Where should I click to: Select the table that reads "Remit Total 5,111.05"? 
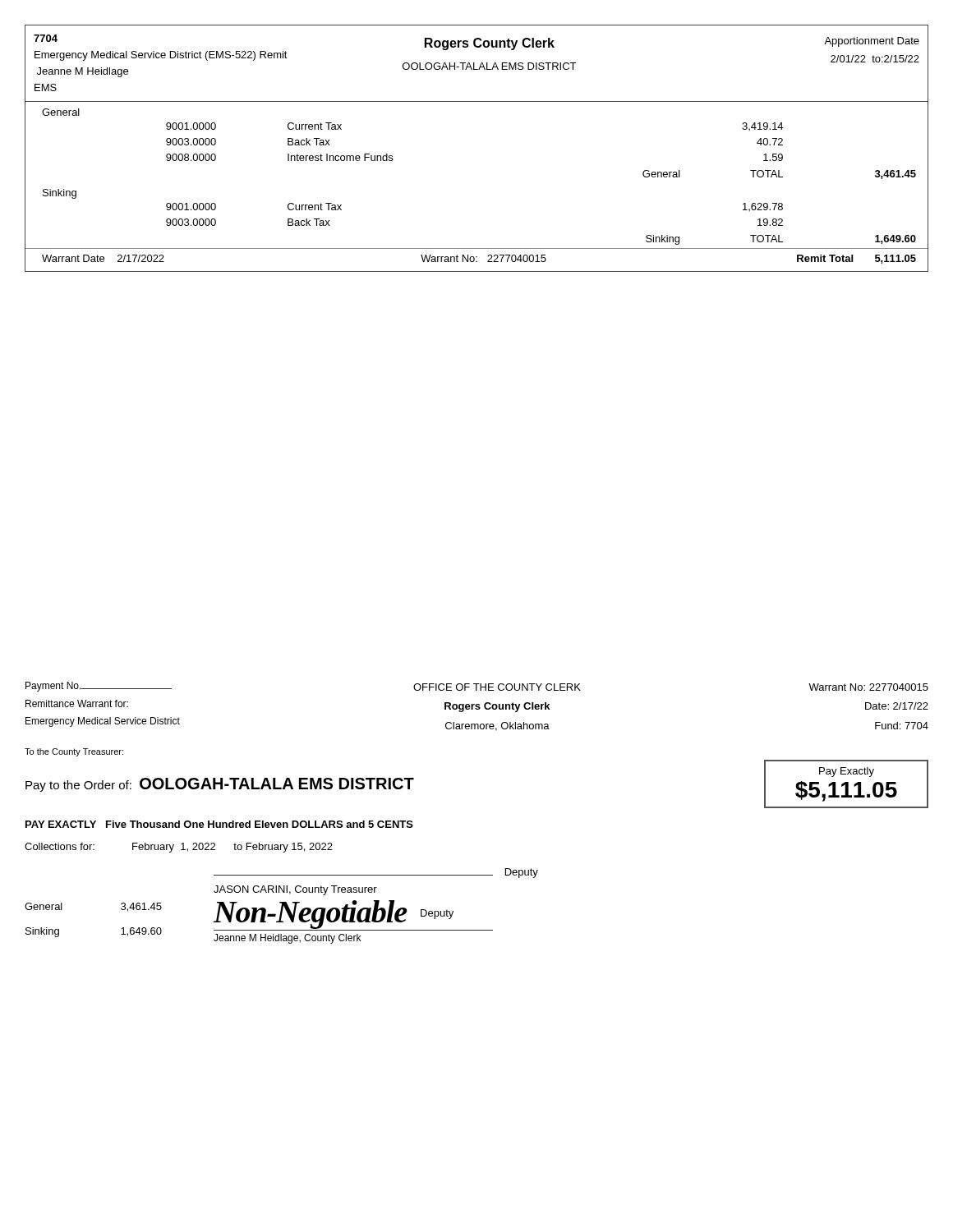click(x=476, y=148)
